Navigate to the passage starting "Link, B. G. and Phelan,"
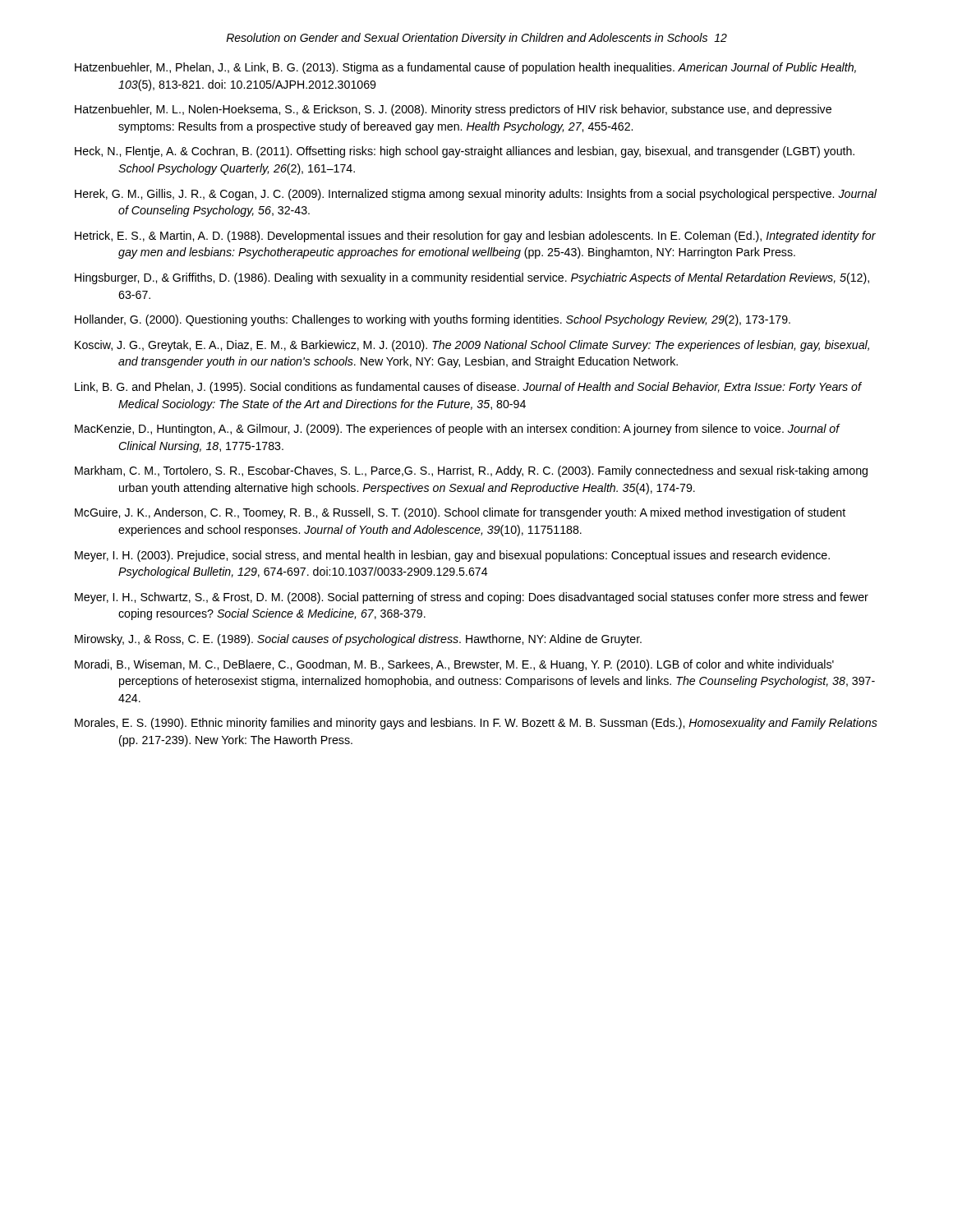The width and height of the screenshot is (953, 1232). click(467, 395)
